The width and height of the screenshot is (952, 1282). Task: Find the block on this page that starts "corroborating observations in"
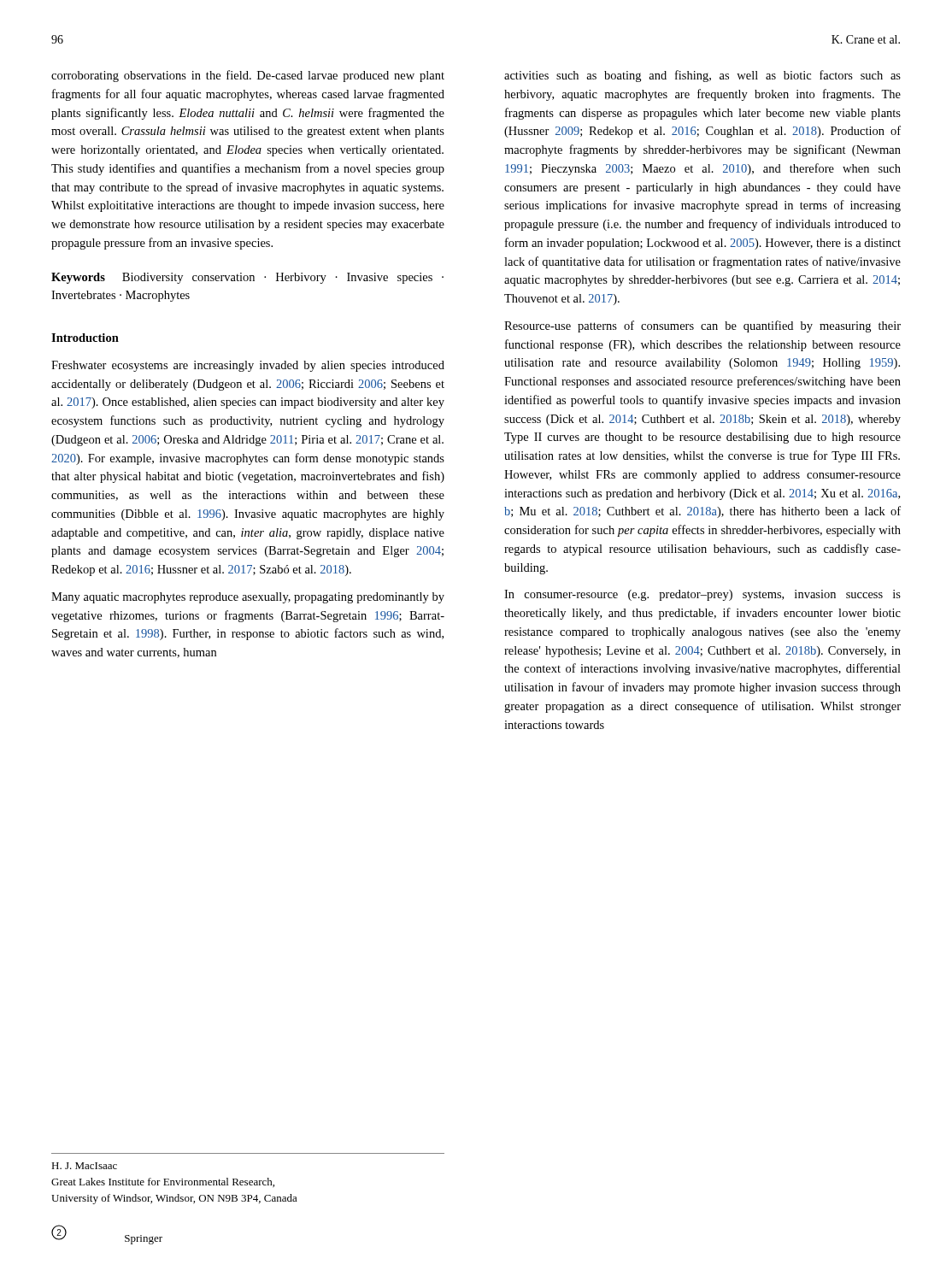248,160
